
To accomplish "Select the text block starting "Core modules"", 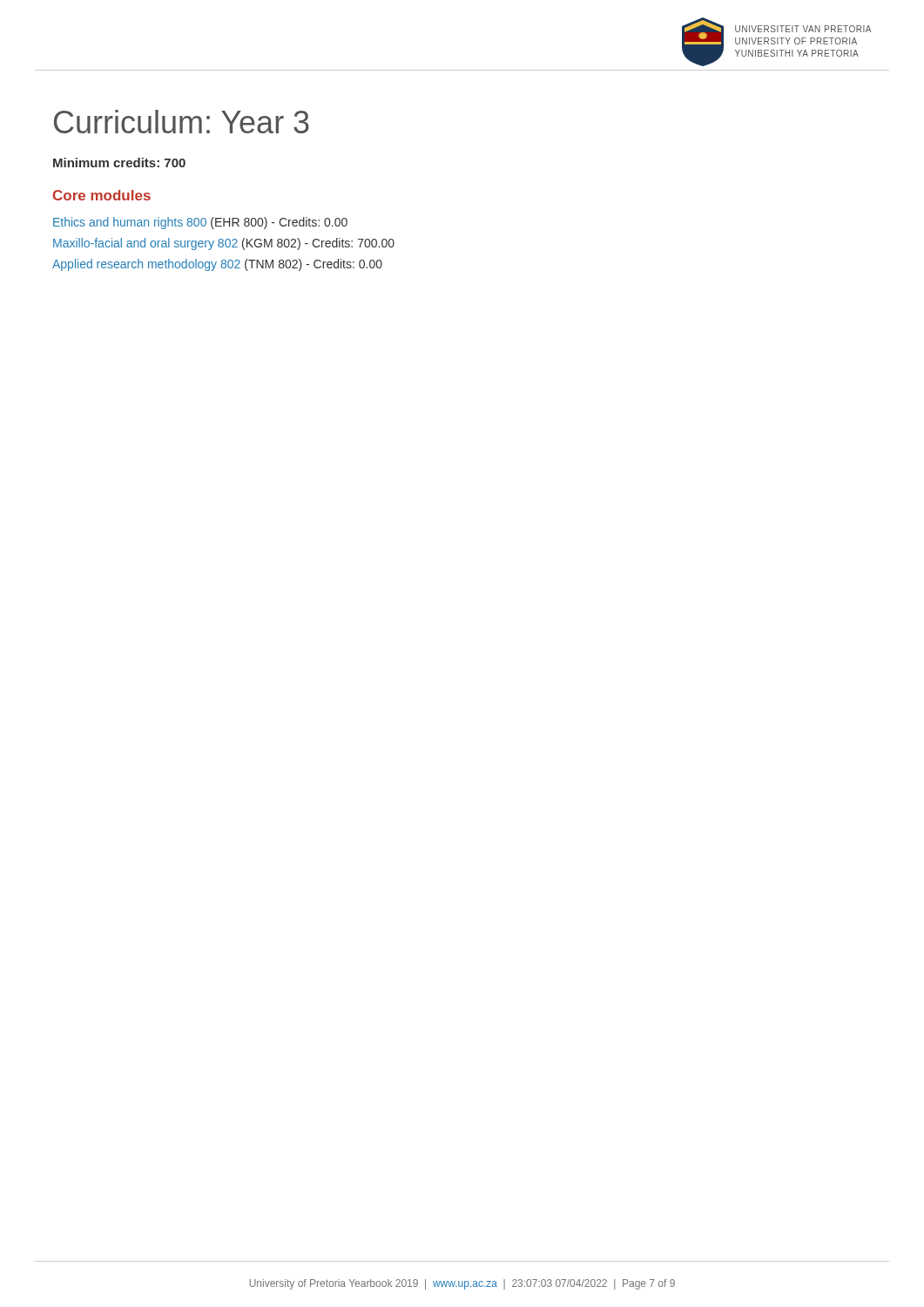I will (102, 195).
